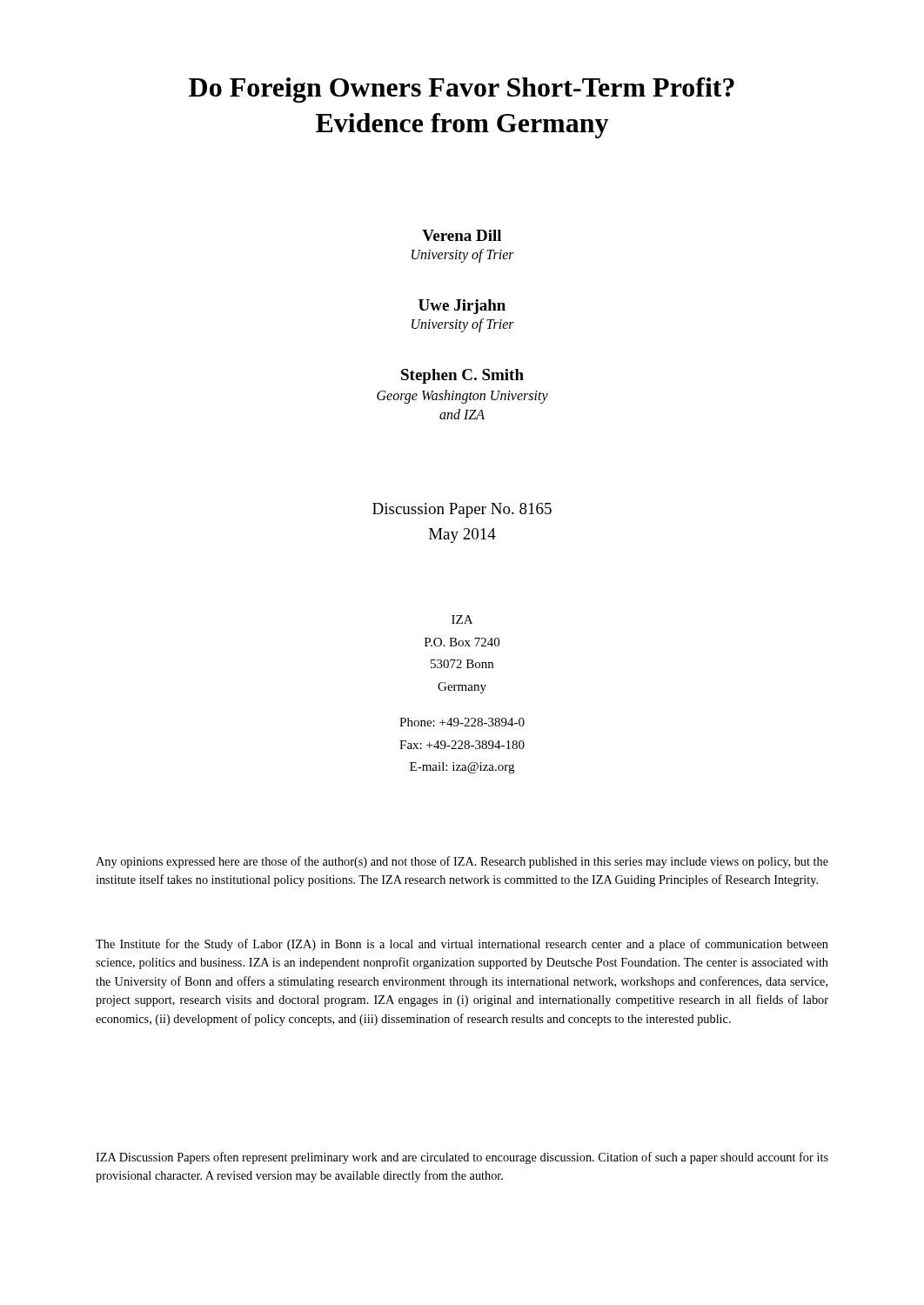The height and width of the screenshot is (1305, 924).
Task: Point to the element starting "The Institute for the Study of Labor"
Action: coord(462,982)
